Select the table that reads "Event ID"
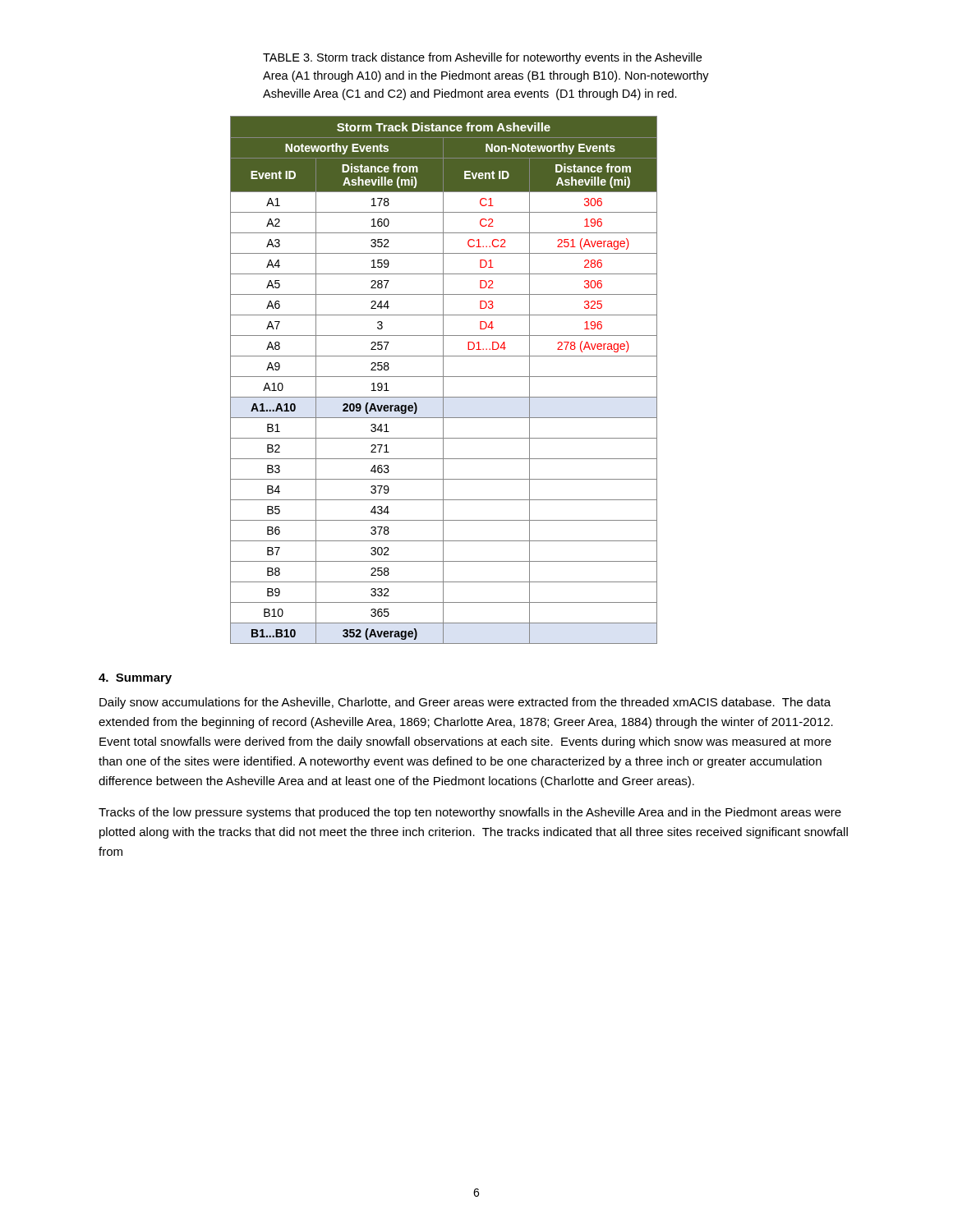 (542, 380)
